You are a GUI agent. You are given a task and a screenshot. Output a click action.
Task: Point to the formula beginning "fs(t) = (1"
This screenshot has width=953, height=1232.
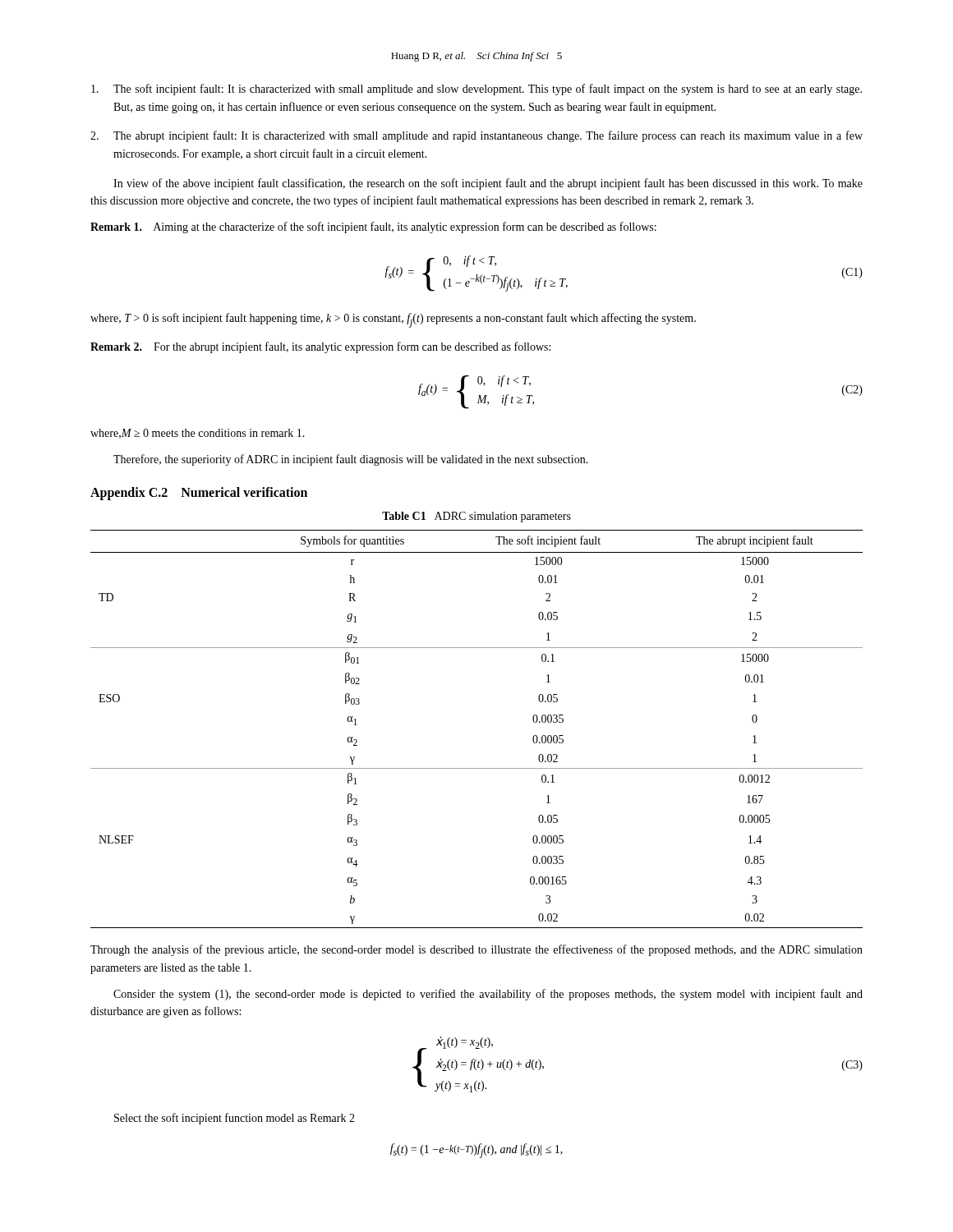click(476, 1150)
